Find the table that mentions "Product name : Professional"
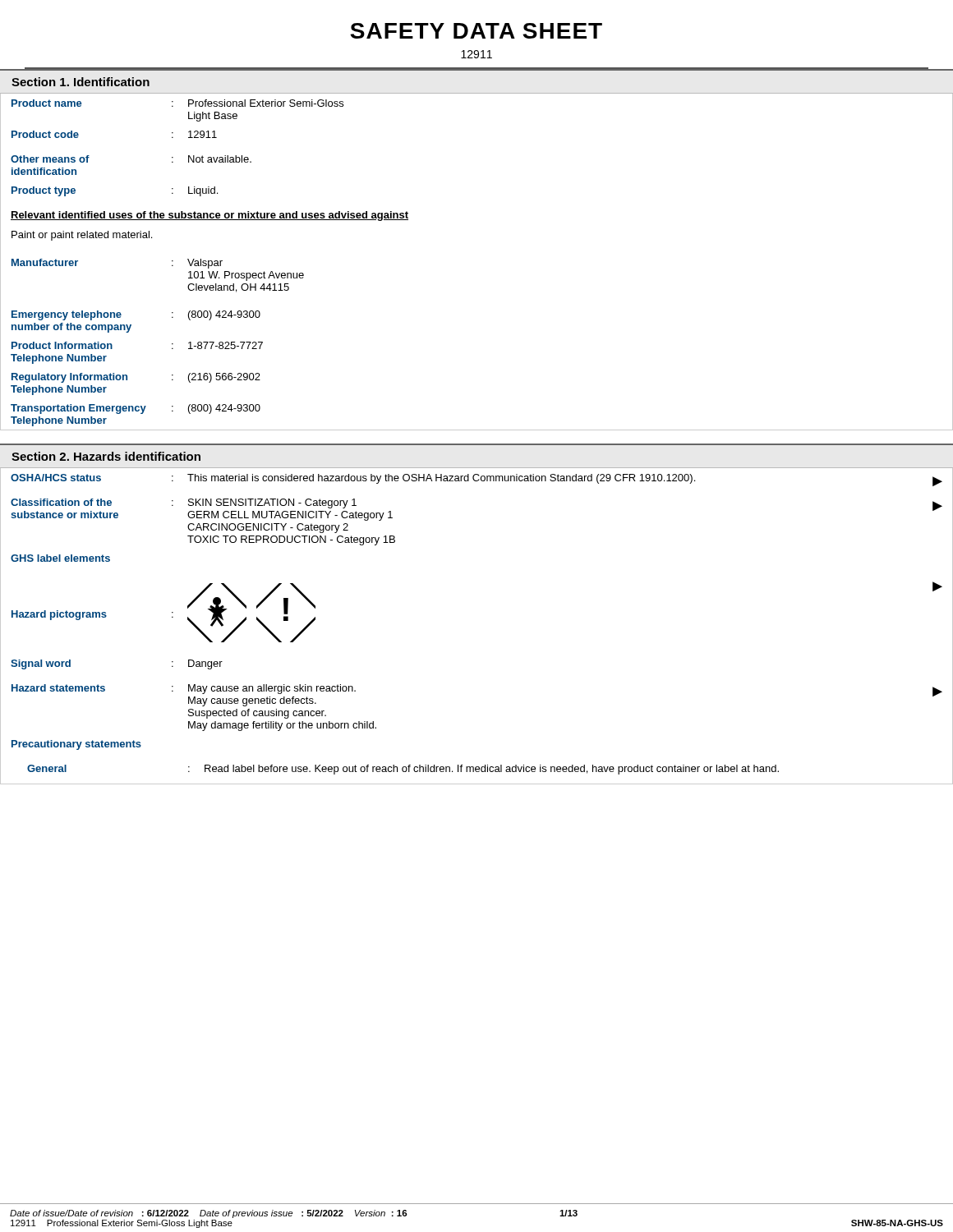 (476, 262)
